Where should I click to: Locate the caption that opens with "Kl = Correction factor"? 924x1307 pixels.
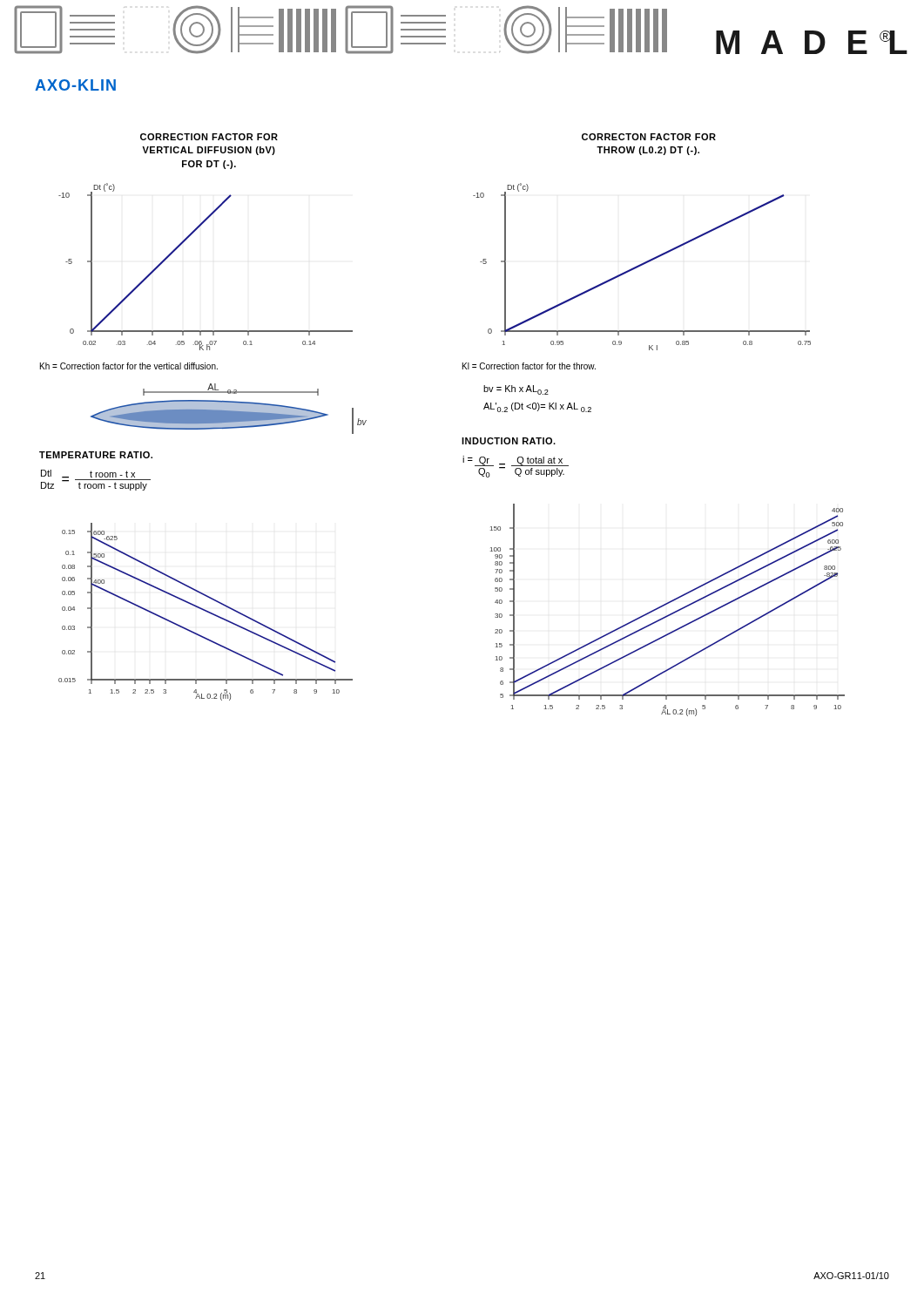pos(529,366)
